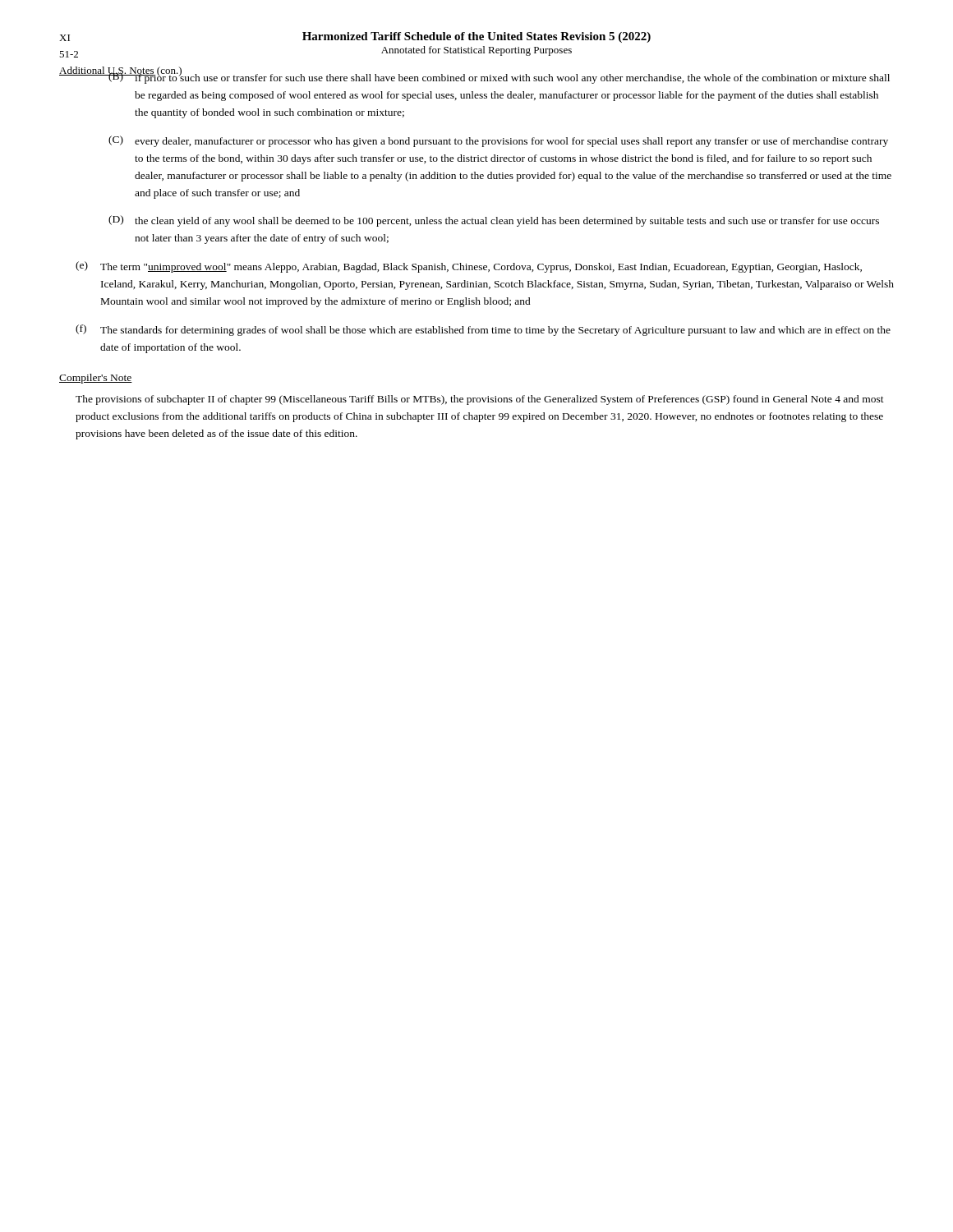The width and height of the screenshot is (953, 1232).
Task: Locate the block of text that opens with "The provisions of"
Action: [x=480, y=416]
